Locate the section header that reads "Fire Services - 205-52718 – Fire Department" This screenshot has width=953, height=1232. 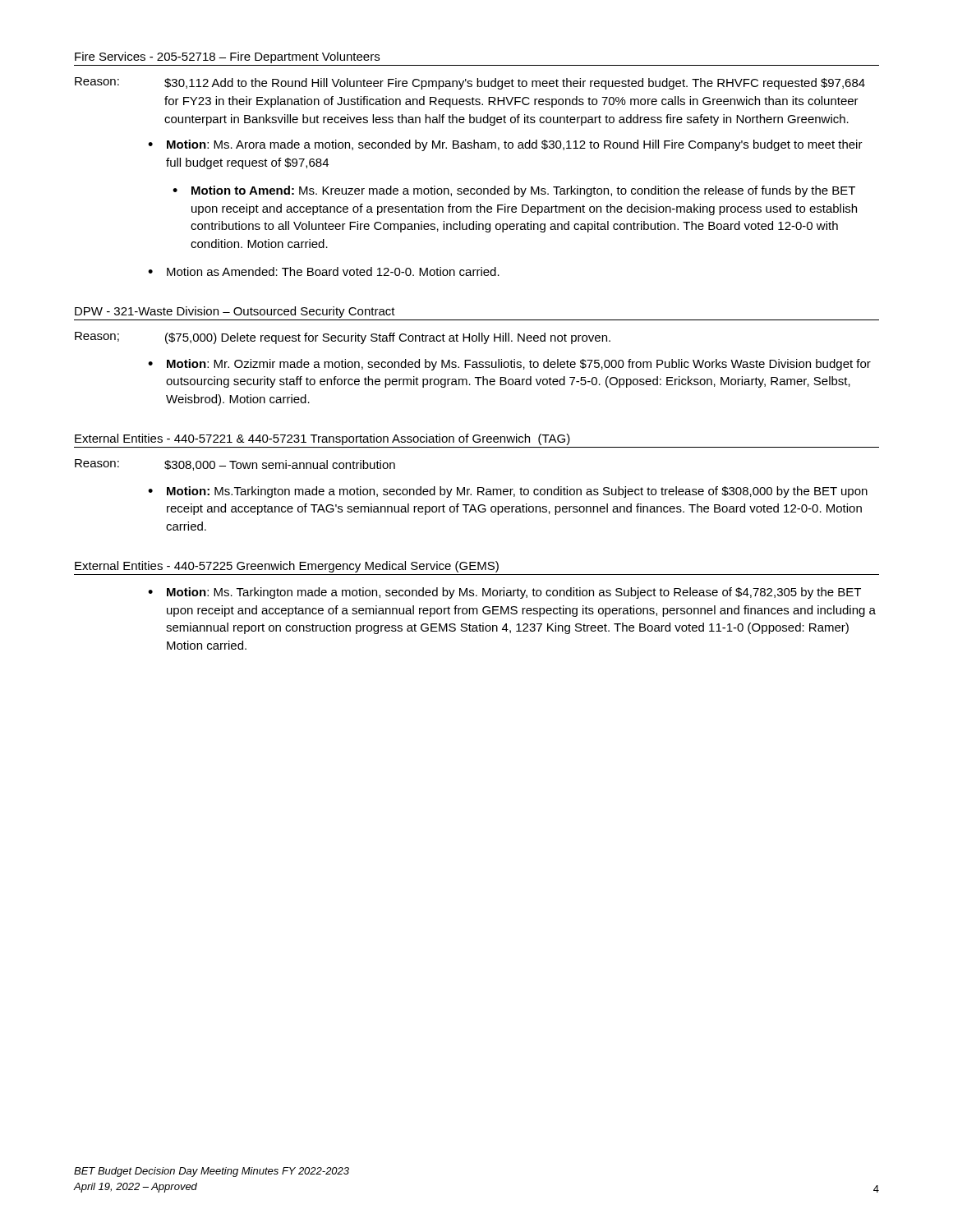coord(227,56)
